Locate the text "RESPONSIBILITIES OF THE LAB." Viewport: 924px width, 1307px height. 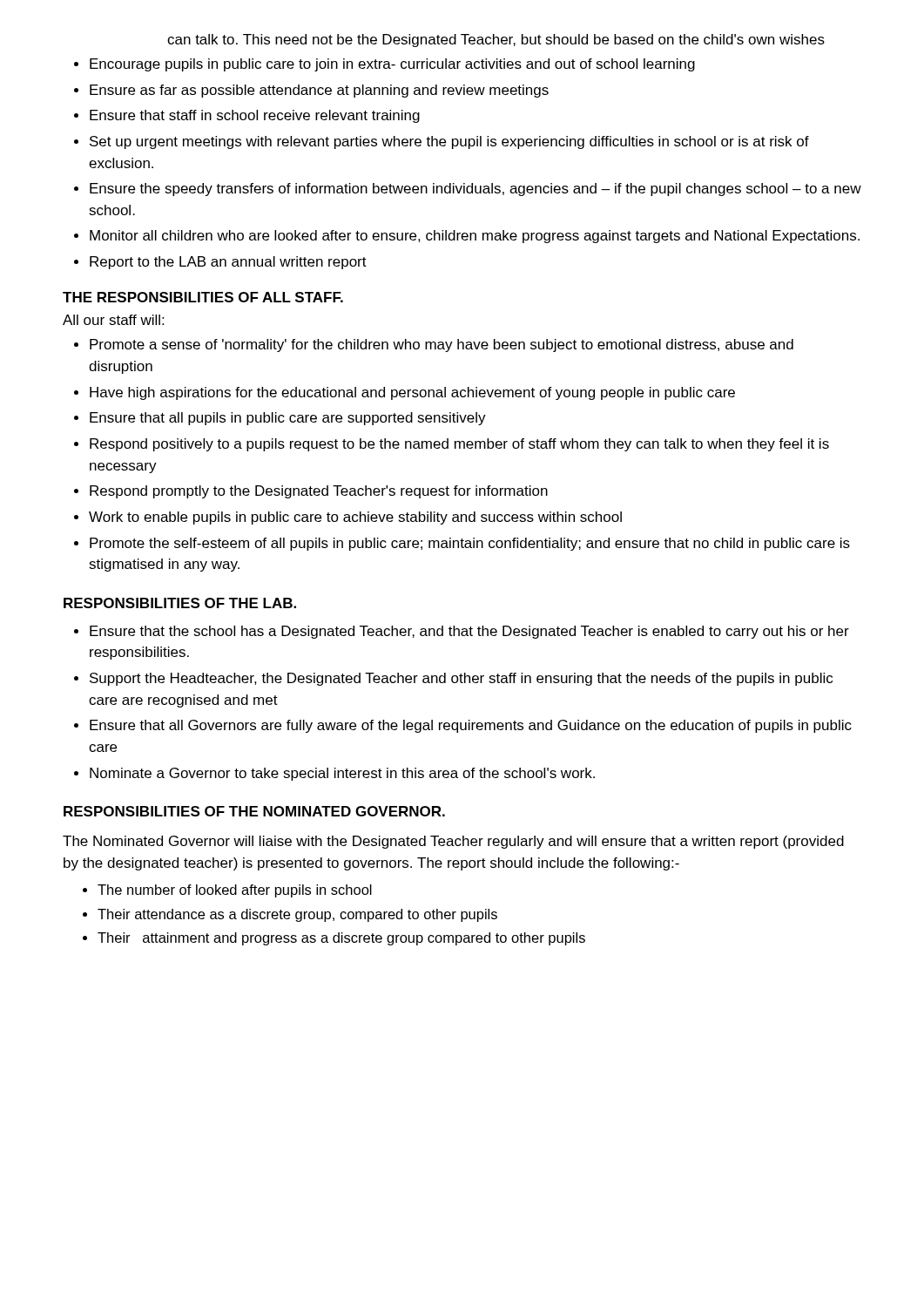(x=180, y=603)
